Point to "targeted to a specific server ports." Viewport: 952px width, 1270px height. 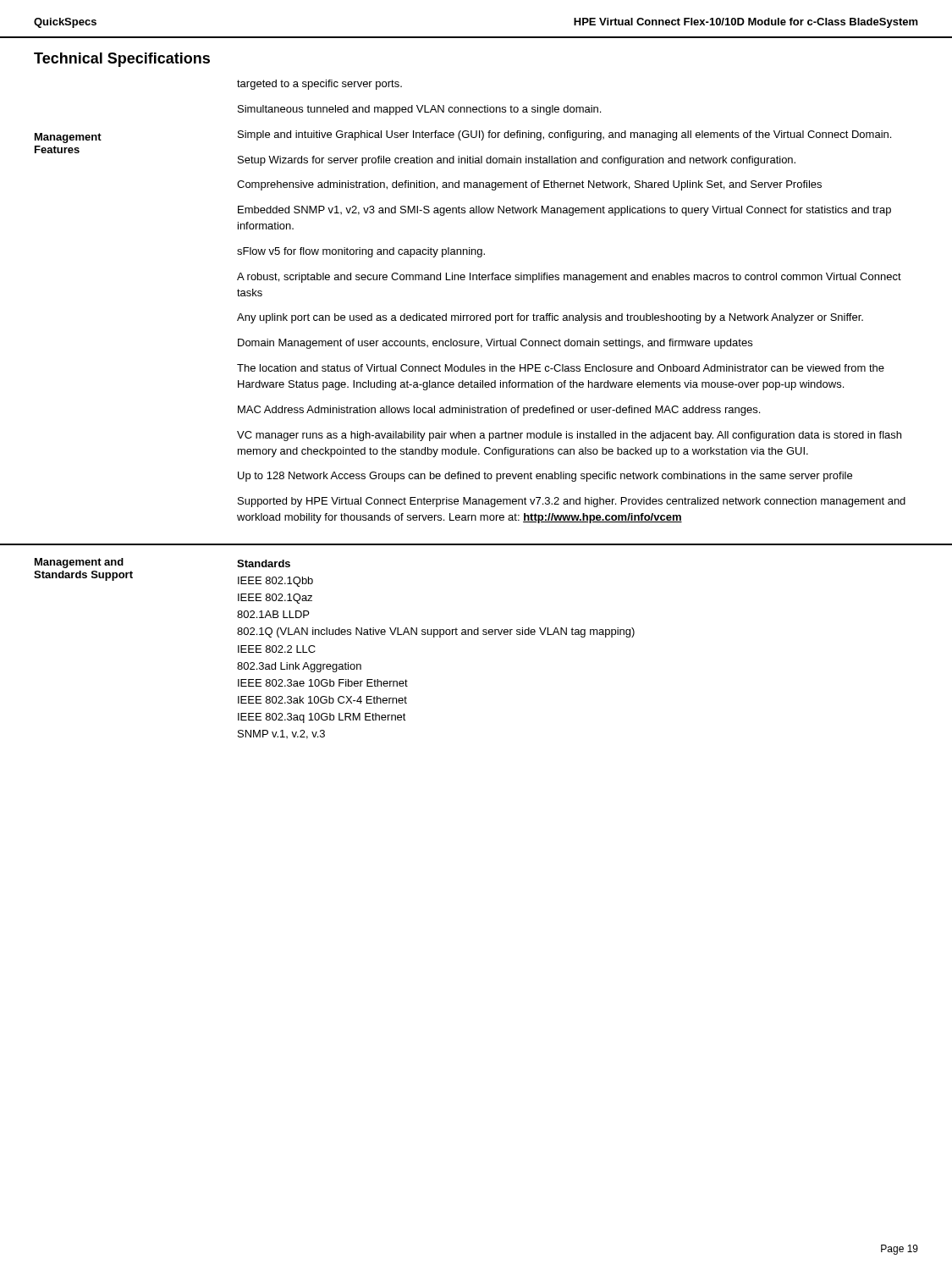pos(320,83)
